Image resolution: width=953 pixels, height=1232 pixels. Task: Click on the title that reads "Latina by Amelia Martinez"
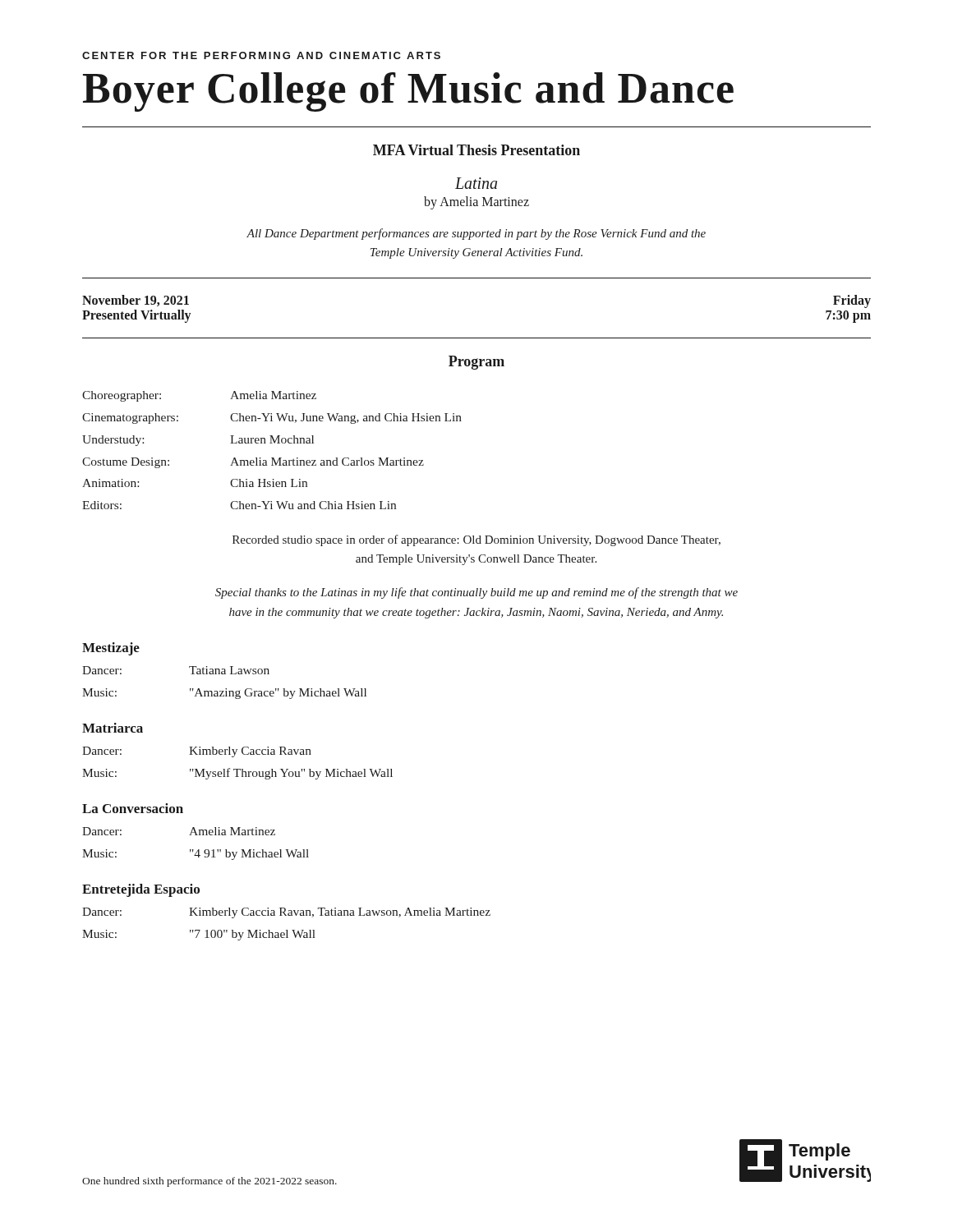[x=476, y=192]
